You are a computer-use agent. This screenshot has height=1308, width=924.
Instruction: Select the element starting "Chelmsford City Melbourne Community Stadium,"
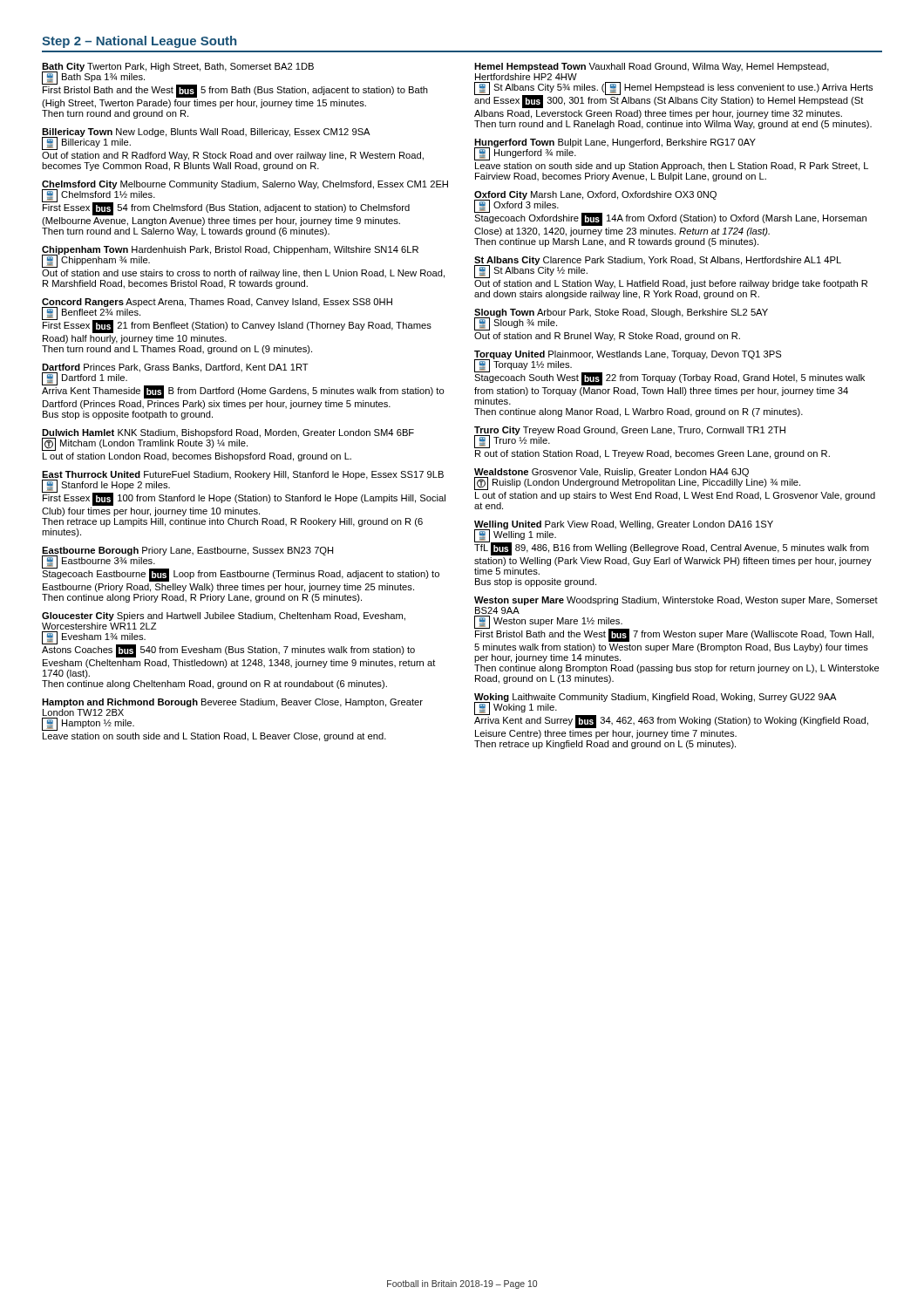[x=245, y=208]
